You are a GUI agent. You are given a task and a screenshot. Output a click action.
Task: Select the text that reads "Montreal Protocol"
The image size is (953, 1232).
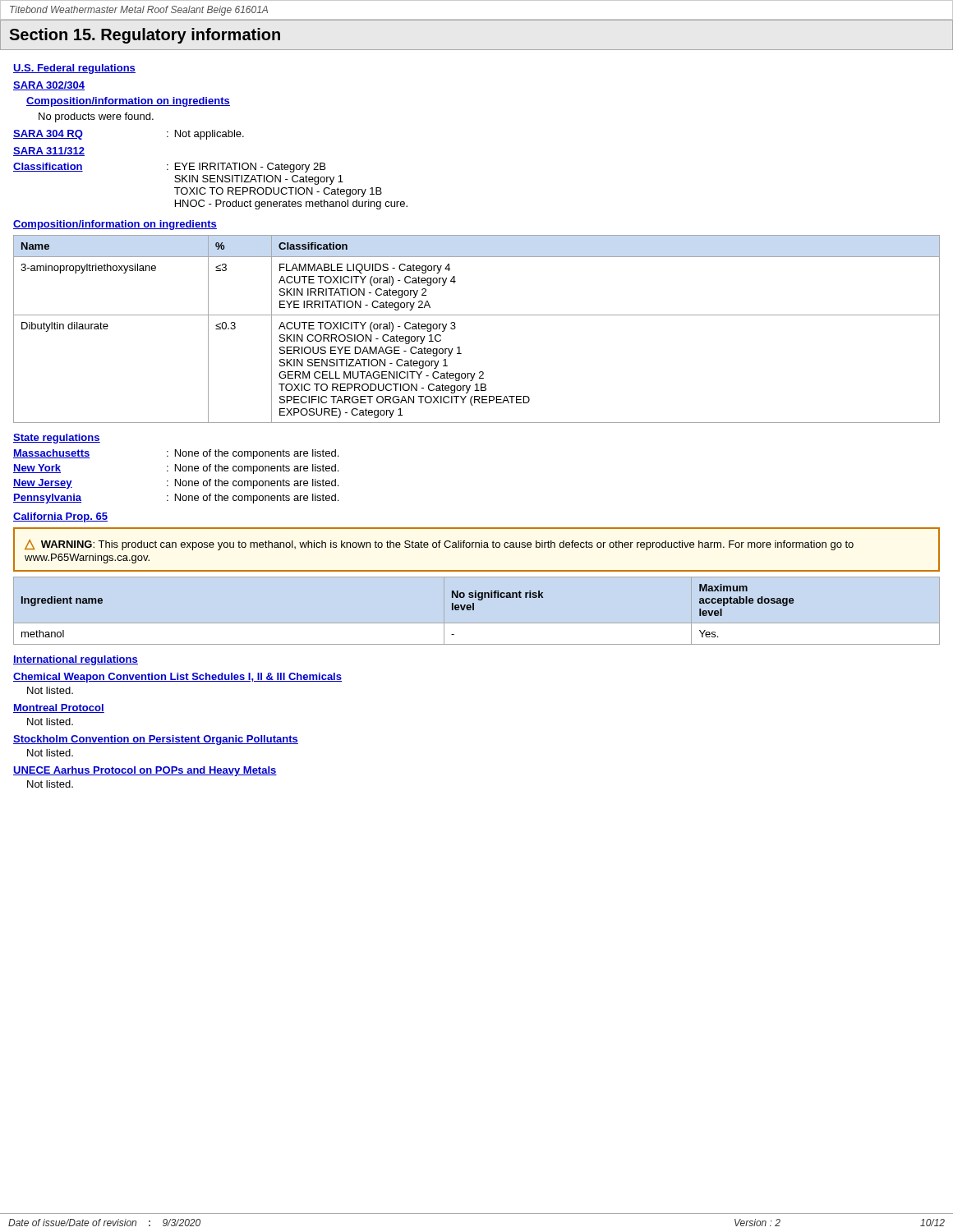click(59, 708)
